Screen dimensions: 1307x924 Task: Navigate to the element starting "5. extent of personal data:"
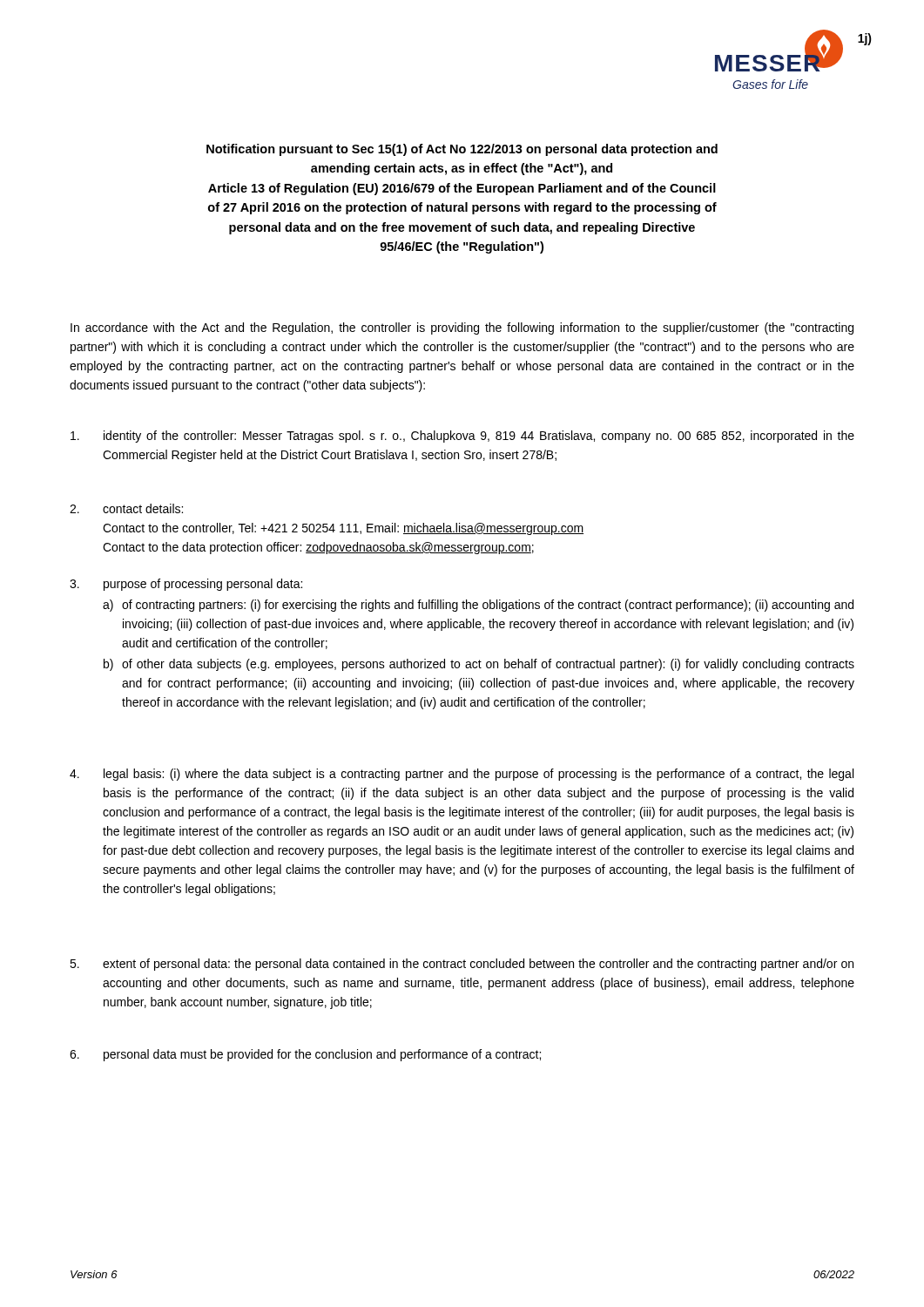[462, 984]
